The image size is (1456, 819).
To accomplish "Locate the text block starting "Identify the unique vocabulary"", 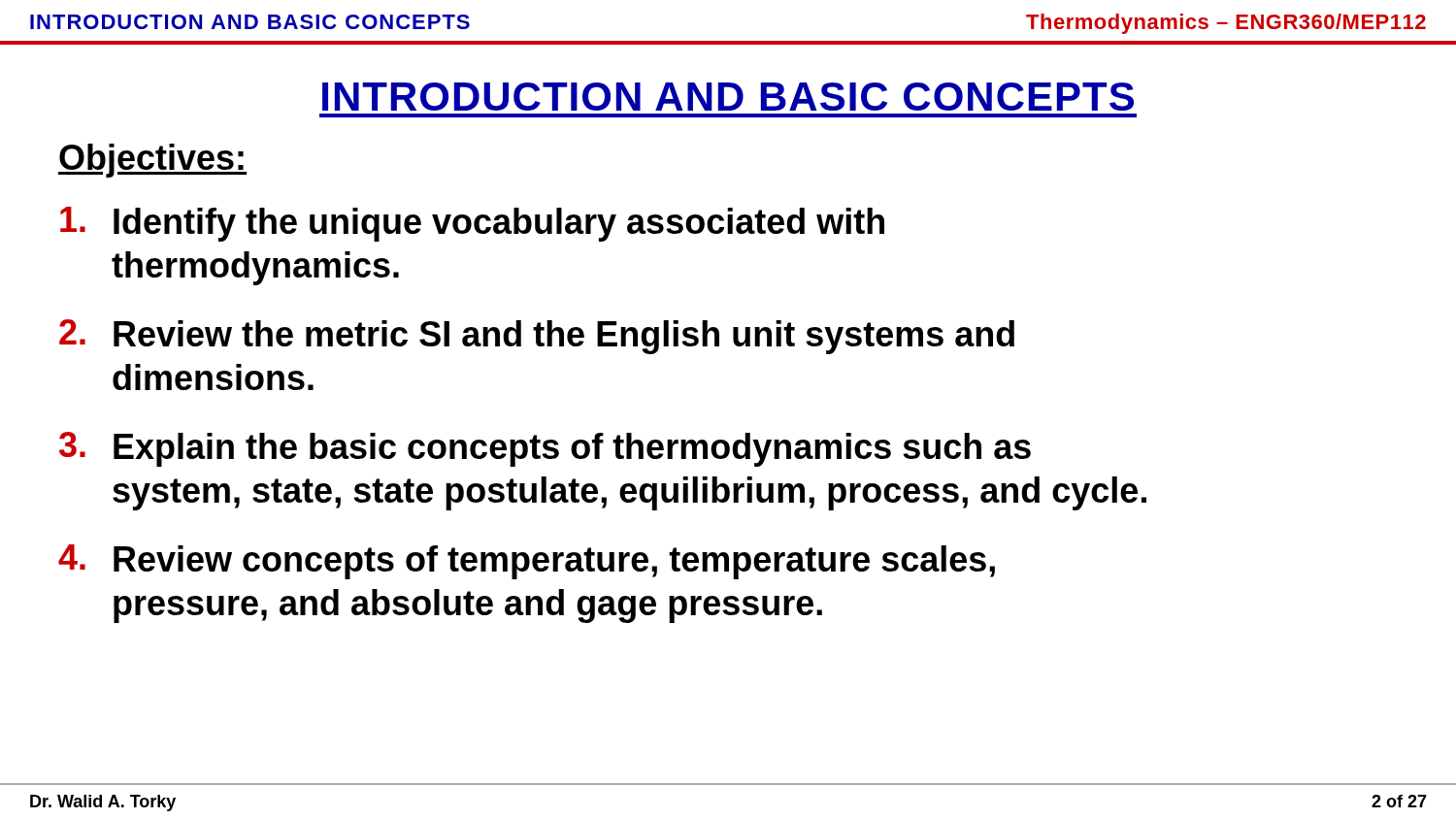I will [x=472, y=244].
